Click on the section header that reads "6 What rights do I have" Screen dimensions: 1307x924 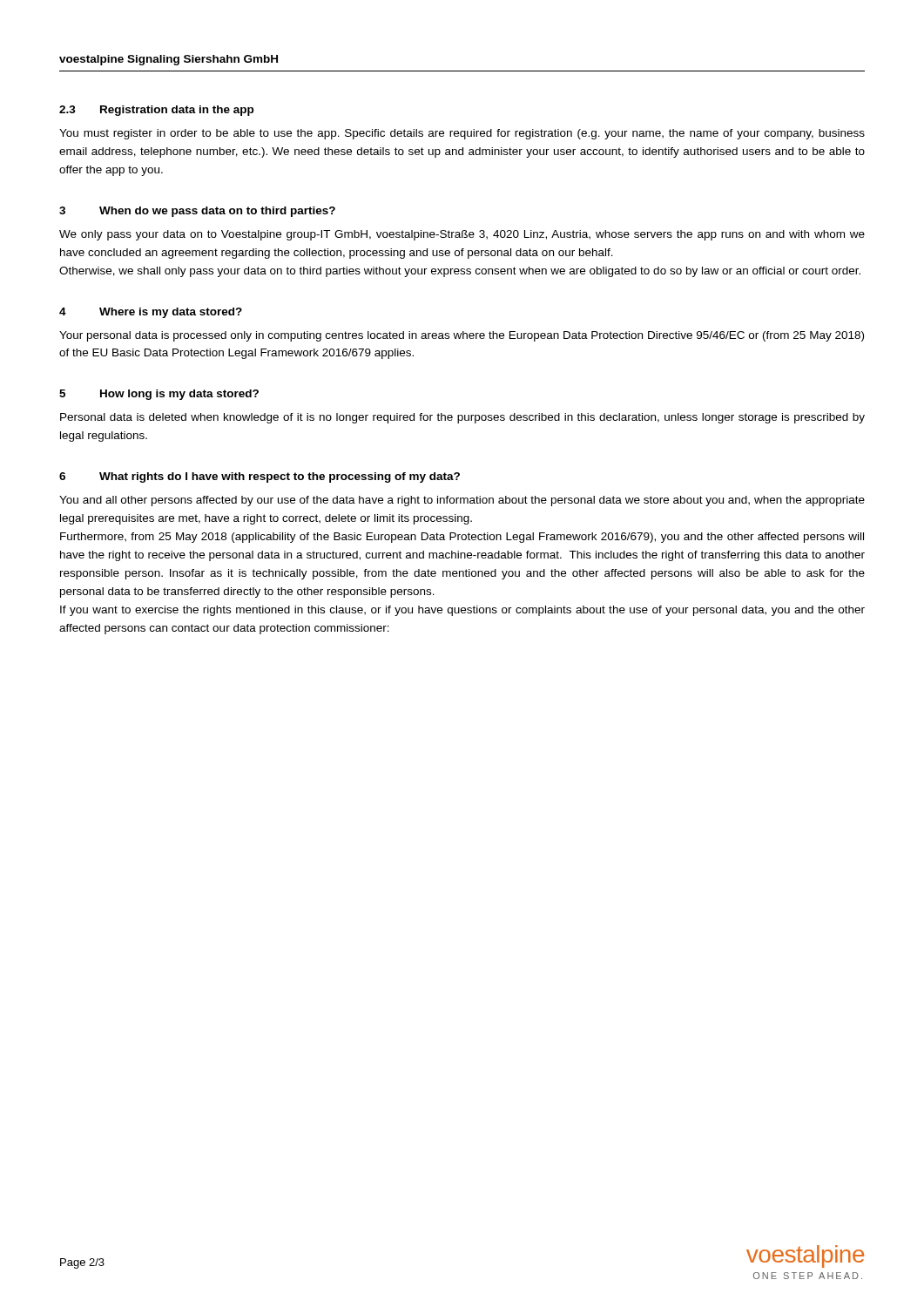(x=260, y=476)
